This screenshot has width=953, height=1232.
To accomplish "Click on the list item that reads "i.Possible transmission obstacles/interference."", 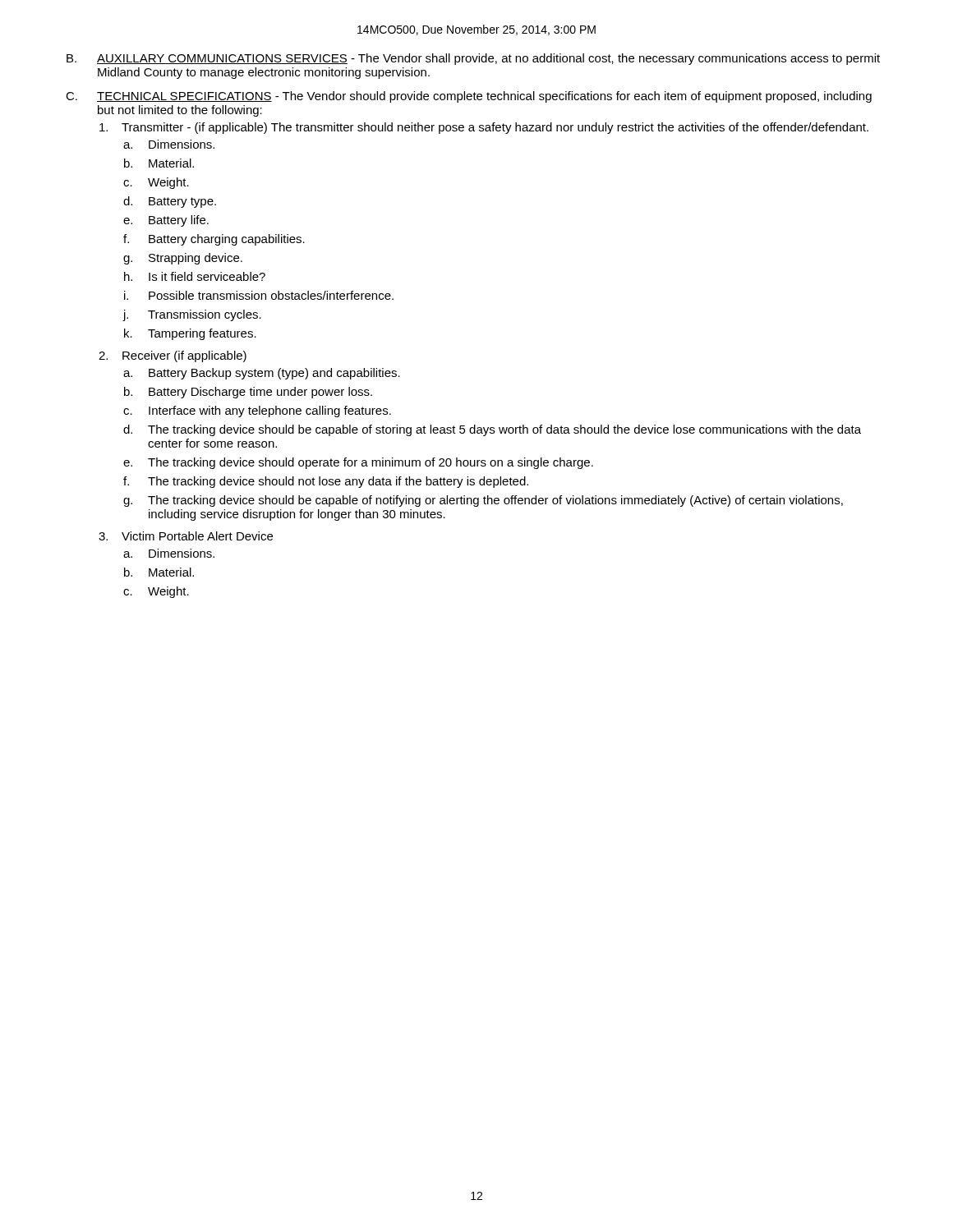I will point(259,295).
